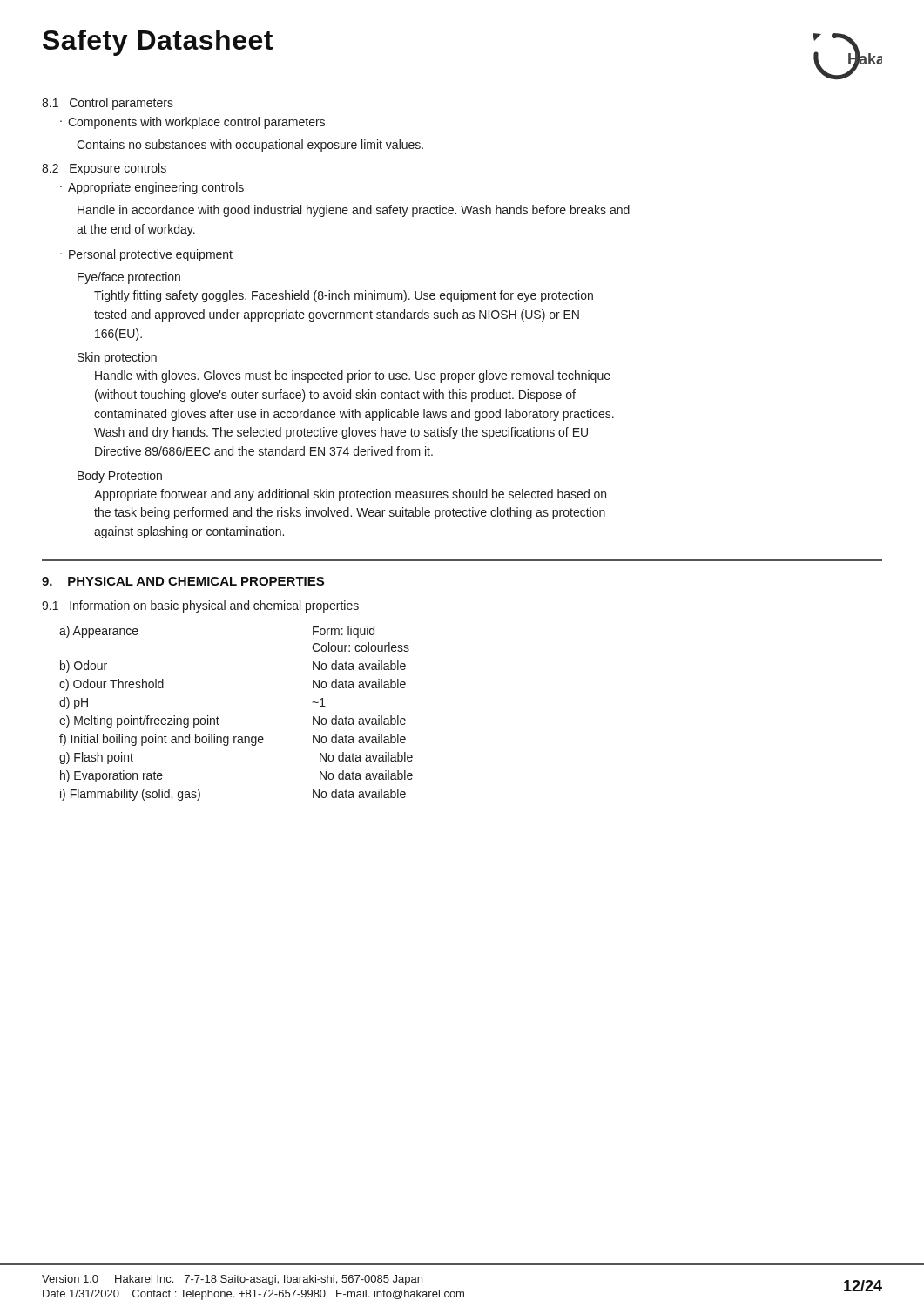
Task: Click where it says "h) Evaporation rate No data available"
Action: (116, 776)
